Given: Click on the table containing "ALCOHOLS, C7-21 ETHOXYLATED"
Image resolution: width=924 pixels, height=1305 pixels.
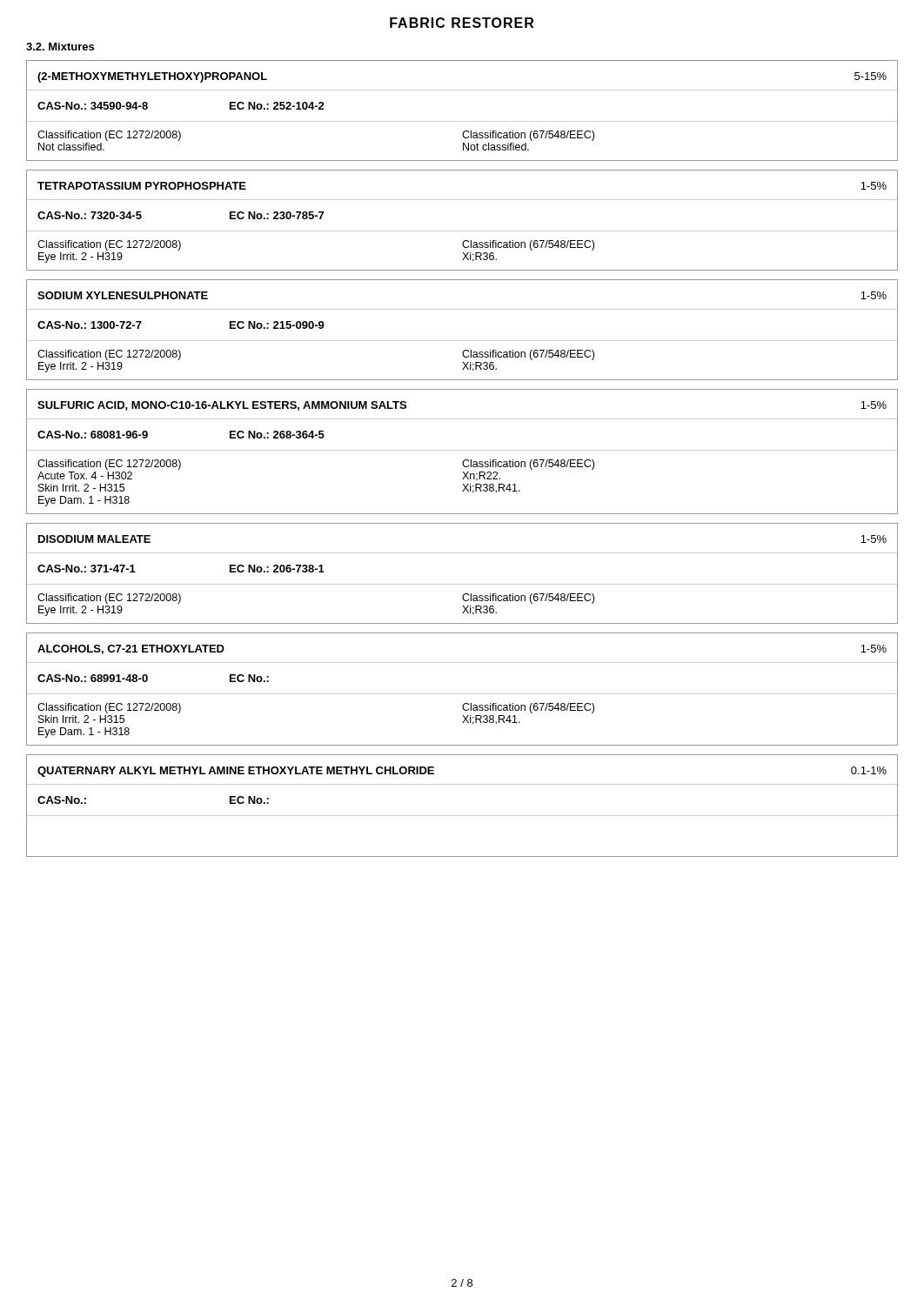Looking at the screenshot, I should coord(462,689).
